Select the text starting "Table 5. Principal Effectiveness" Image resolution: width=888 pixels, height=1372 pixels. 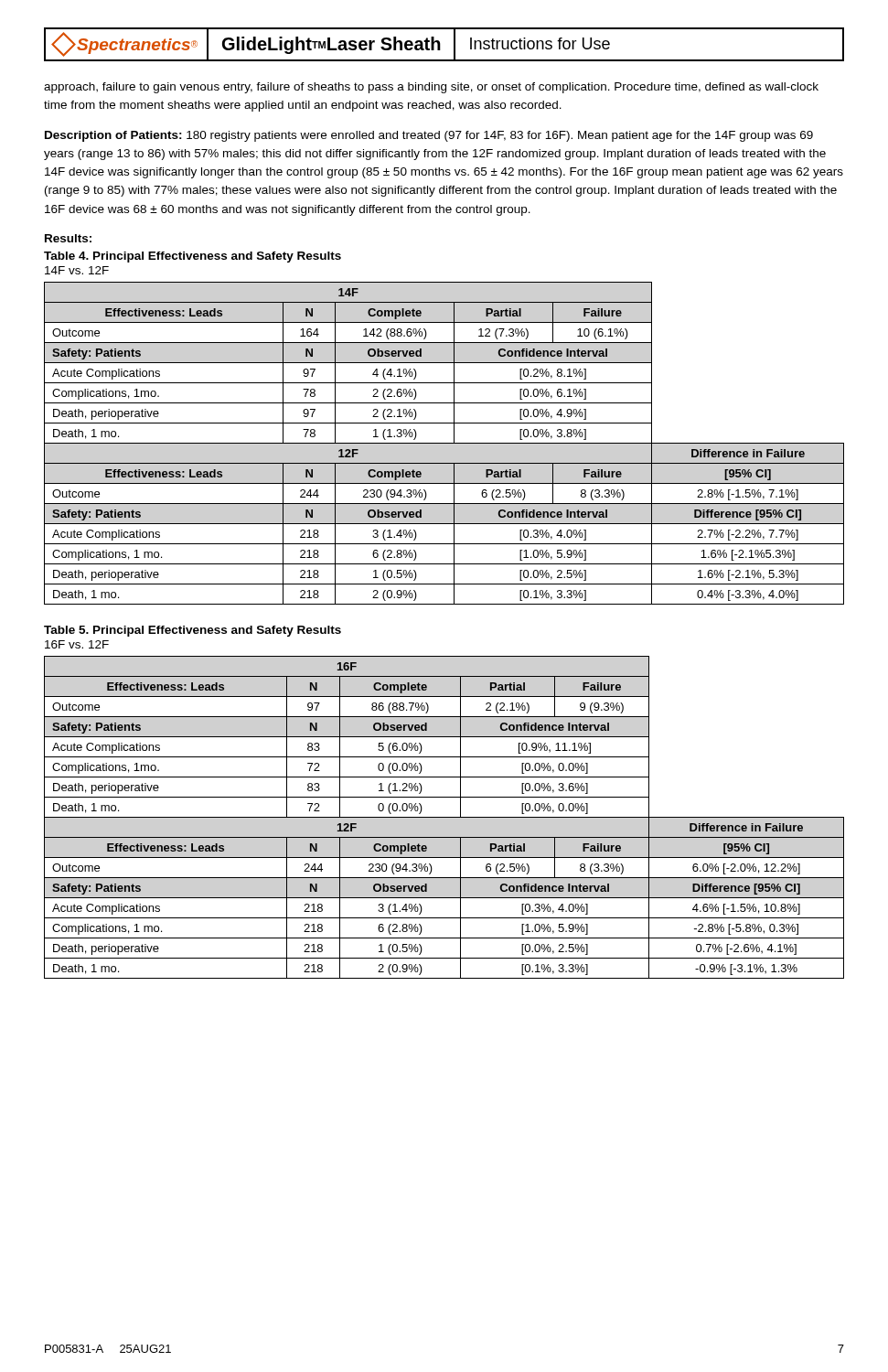point(193,629)
